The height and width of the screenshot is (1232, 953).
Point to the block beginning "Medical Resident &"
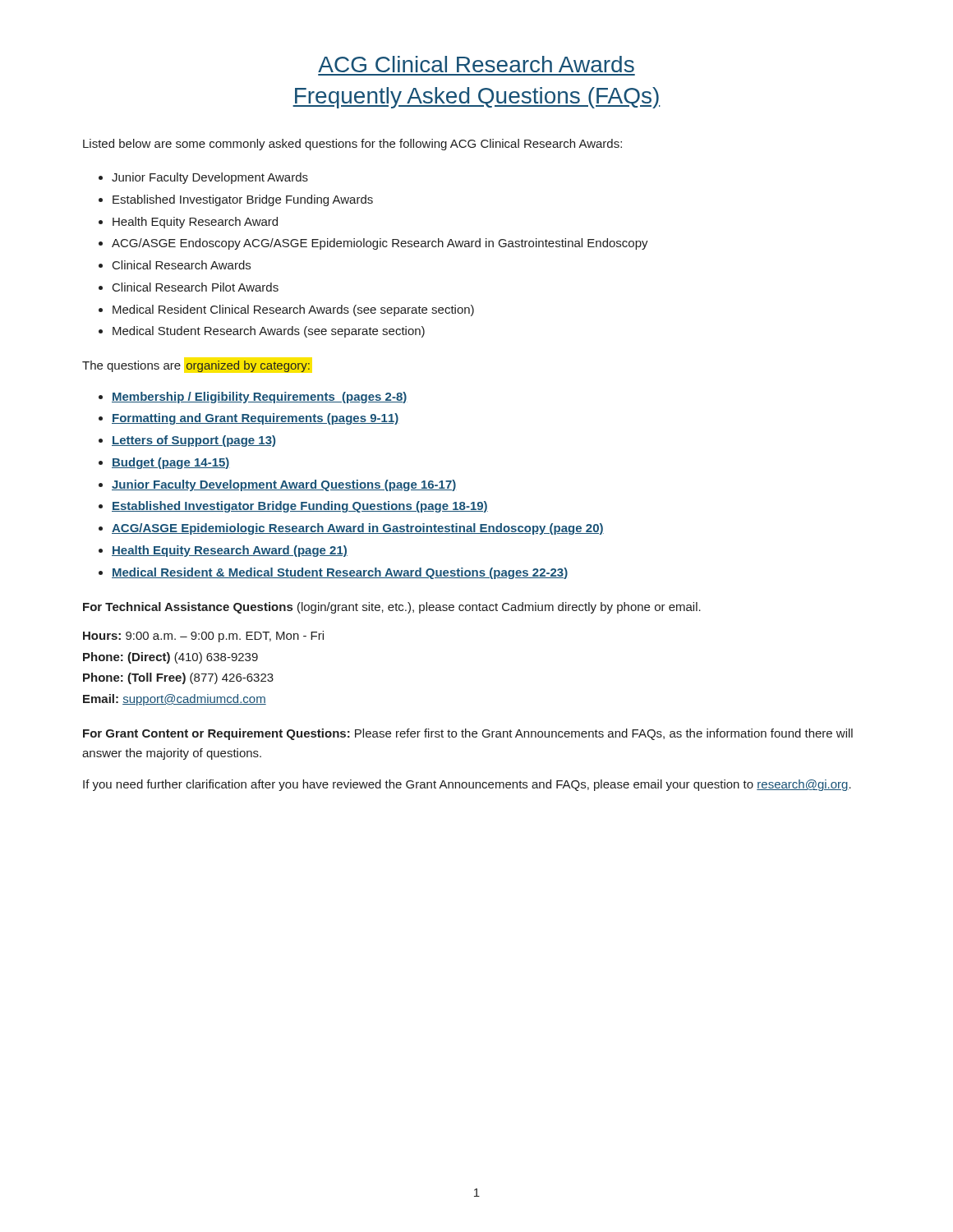[x=340, y=572]
